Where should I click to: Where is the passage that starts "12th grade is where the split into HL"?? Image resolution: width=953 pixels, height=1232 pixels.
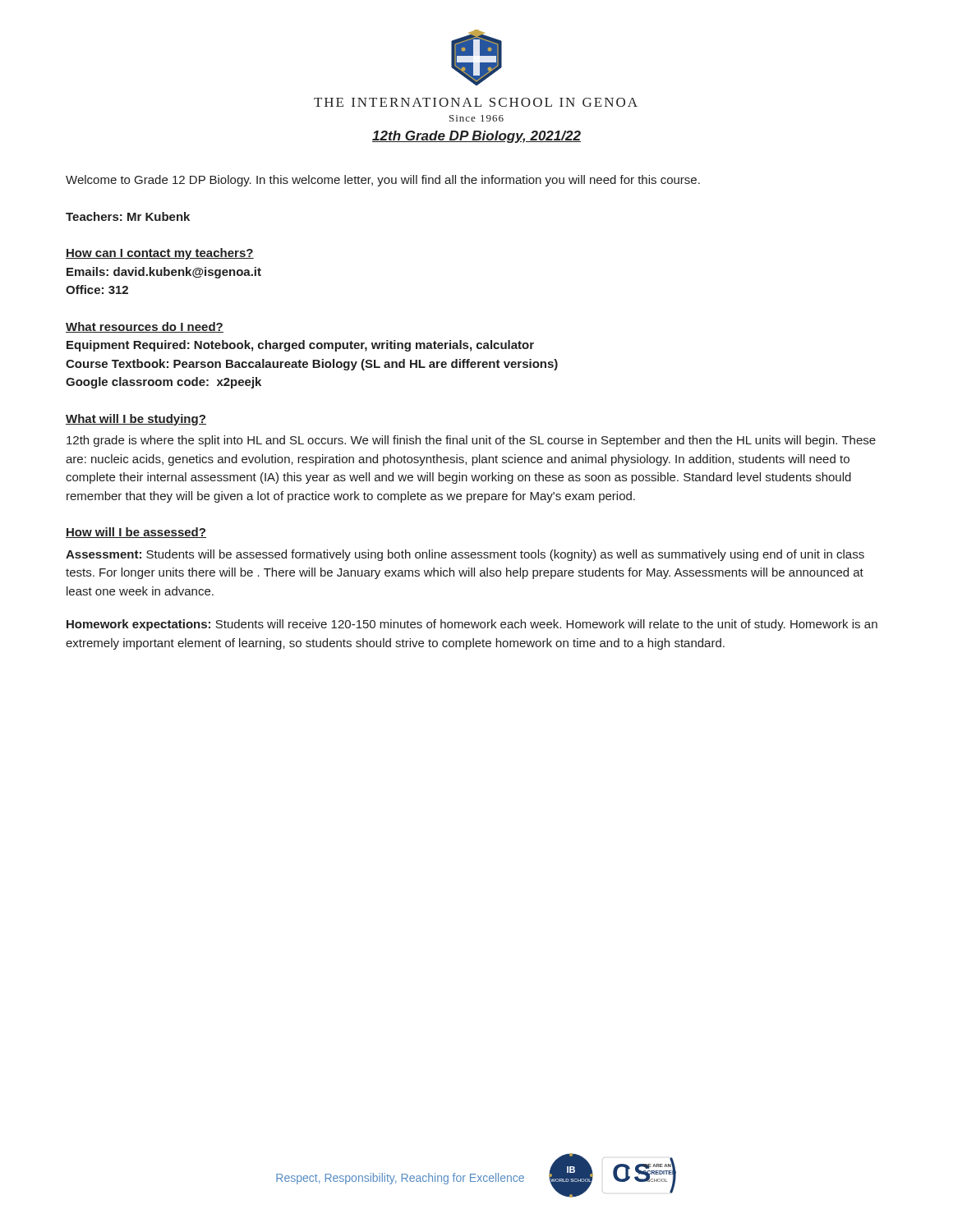[x=471, y=468]
